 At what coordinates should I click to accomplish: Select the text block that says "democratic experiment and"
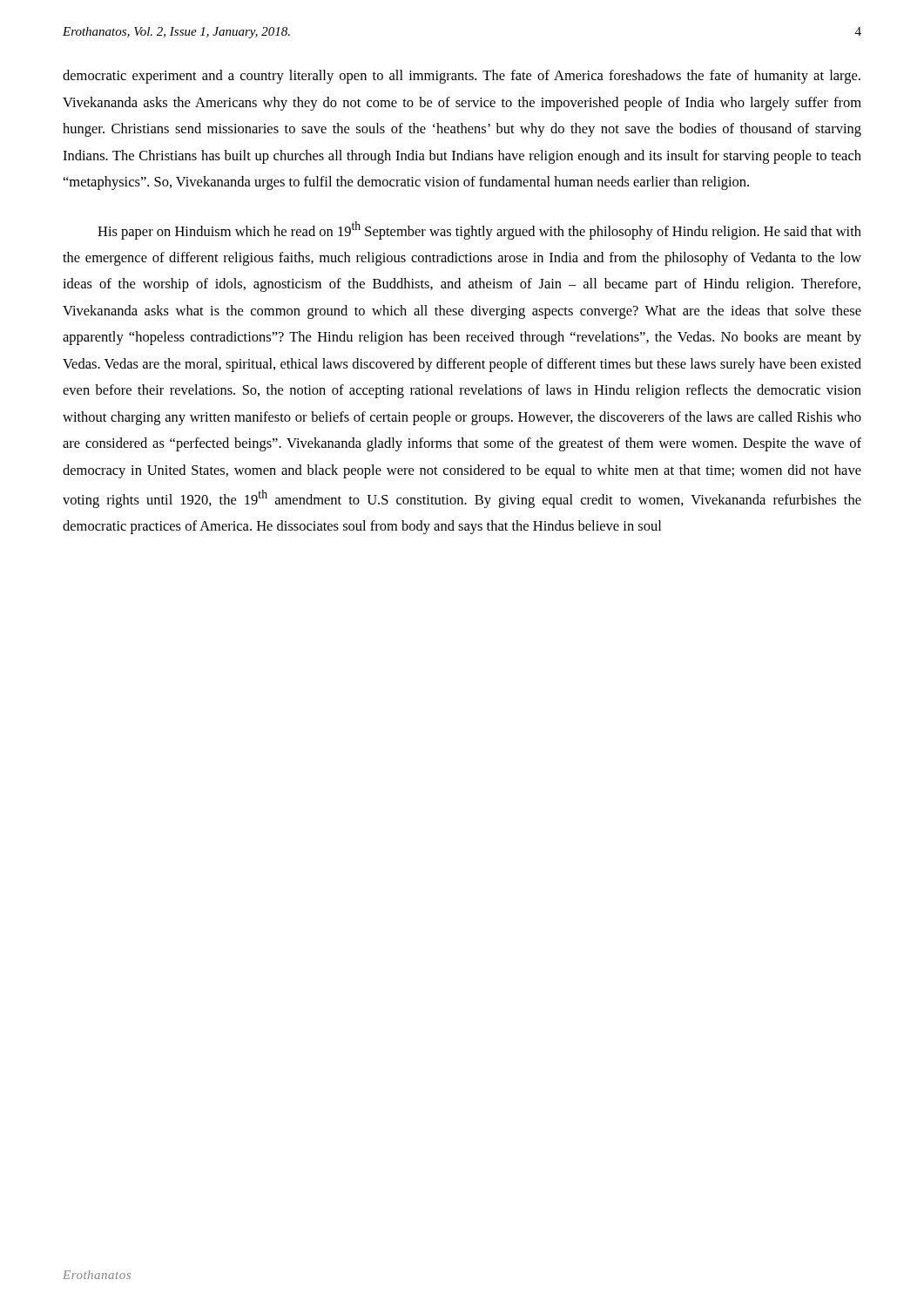click(462, 129)
